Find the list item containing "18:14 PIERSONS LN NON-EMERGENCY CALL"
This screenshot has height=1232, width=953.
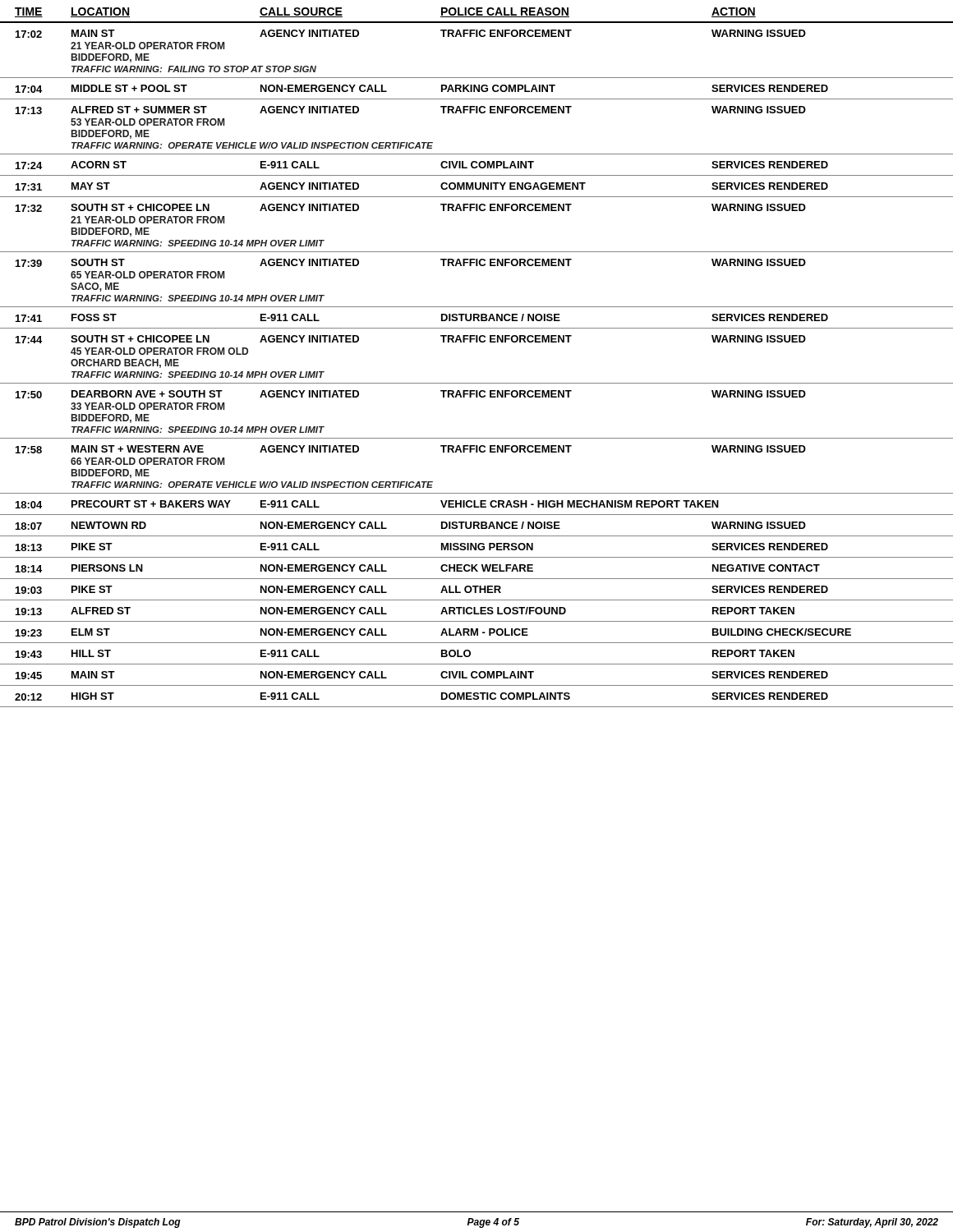click(x=476, y=568)
